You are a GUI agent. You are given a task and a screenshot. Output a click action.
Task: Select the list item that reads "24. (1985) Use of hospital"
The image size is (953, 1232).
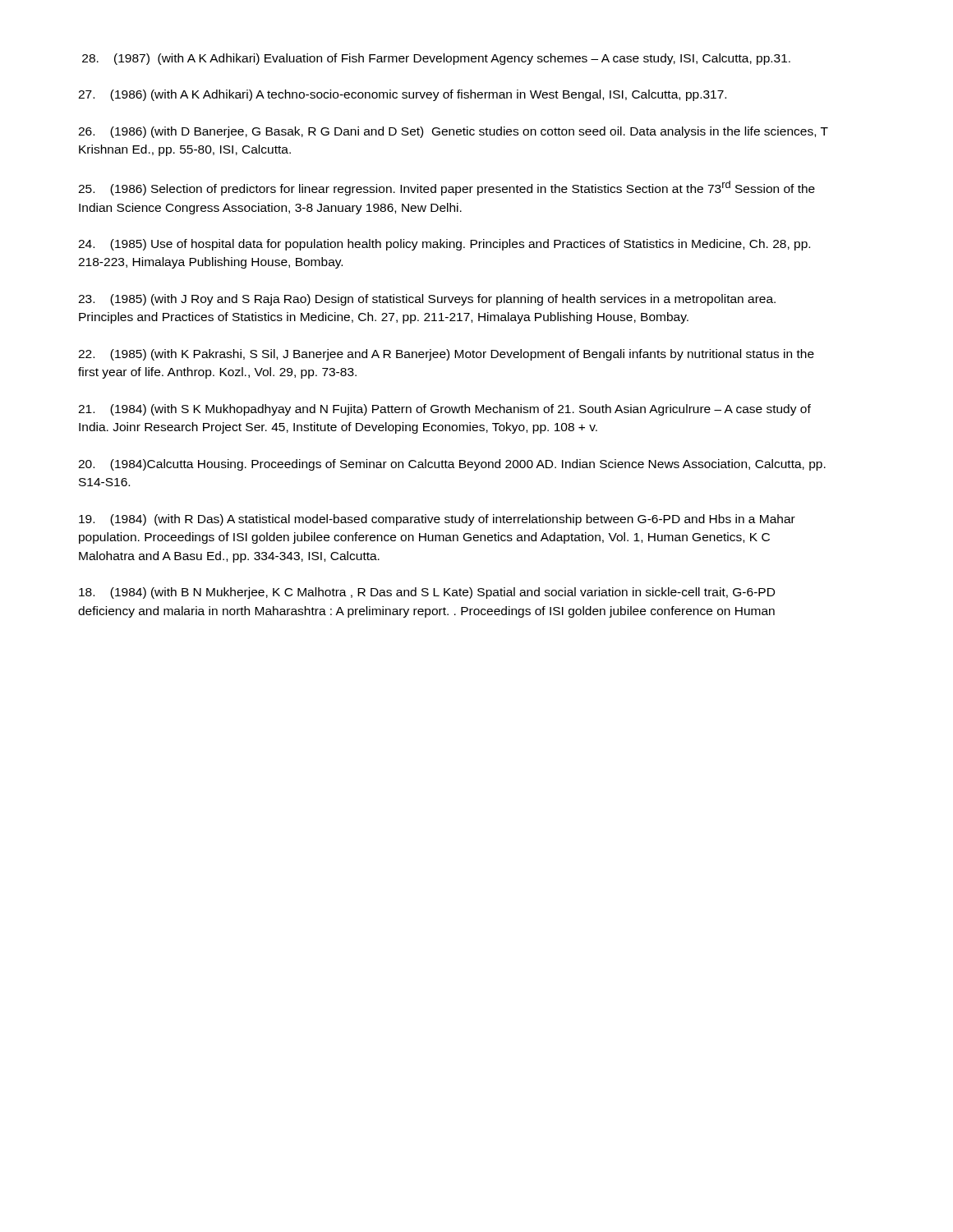click(x=476, y=253)
